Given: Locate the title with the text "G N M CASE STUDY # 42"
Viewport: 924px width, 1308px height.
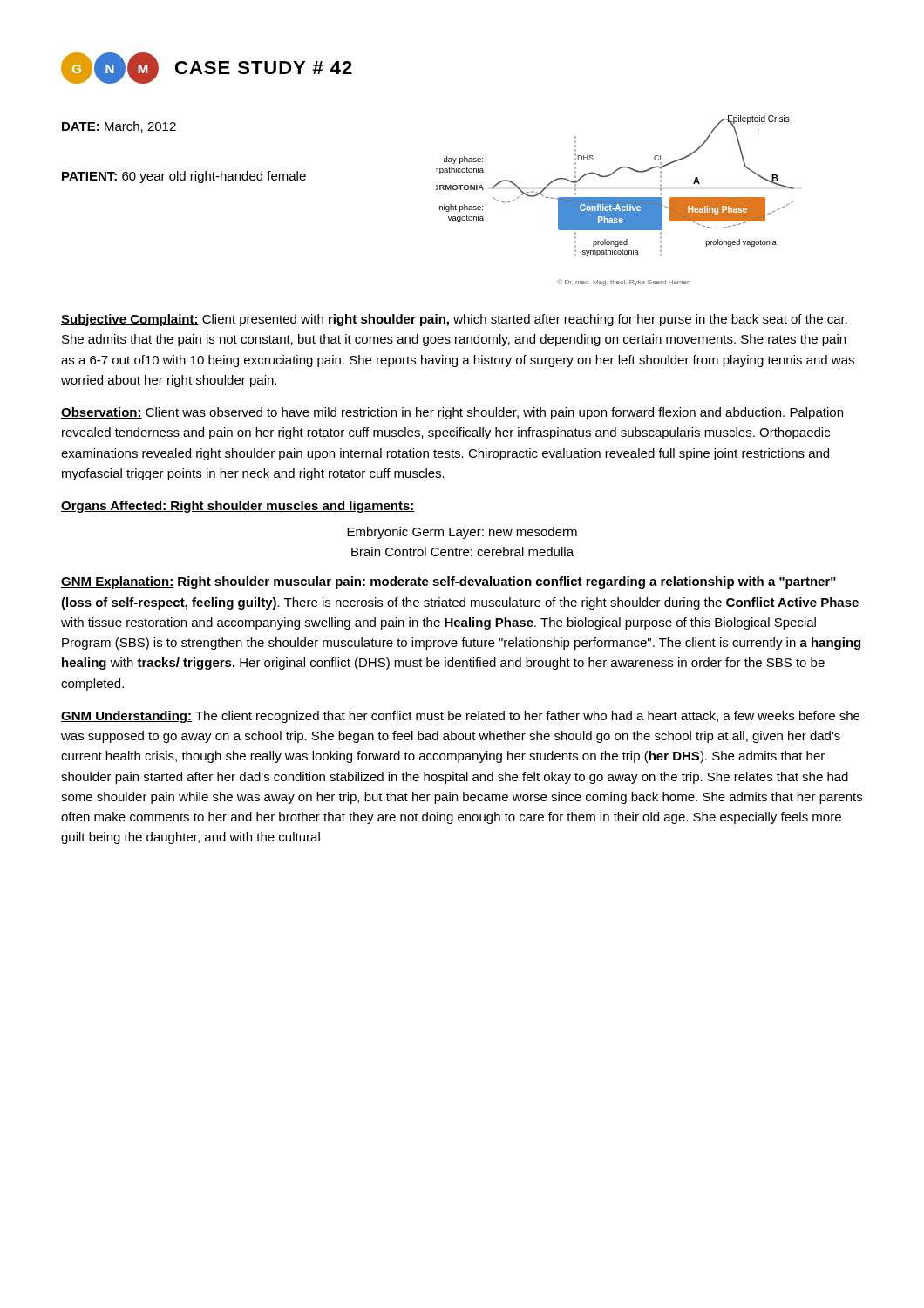Looking at the screenshot, I should pyautogui.click(x=207, y=68).
